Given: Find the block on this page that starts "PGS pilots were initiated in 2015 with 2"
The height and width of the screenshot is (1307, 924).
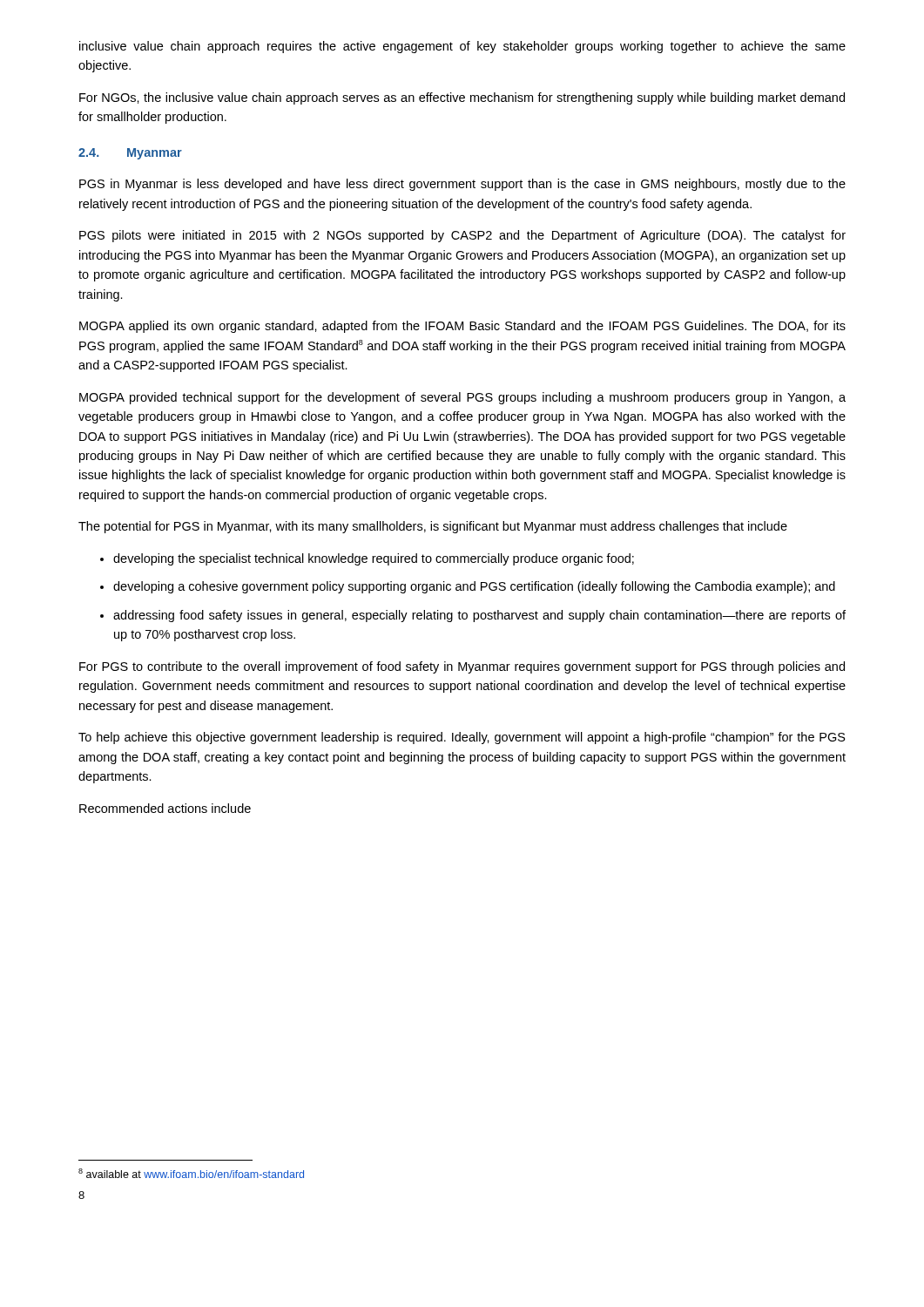Looking at the screenshot, I should pyautogui.click(x=462, y=265).
